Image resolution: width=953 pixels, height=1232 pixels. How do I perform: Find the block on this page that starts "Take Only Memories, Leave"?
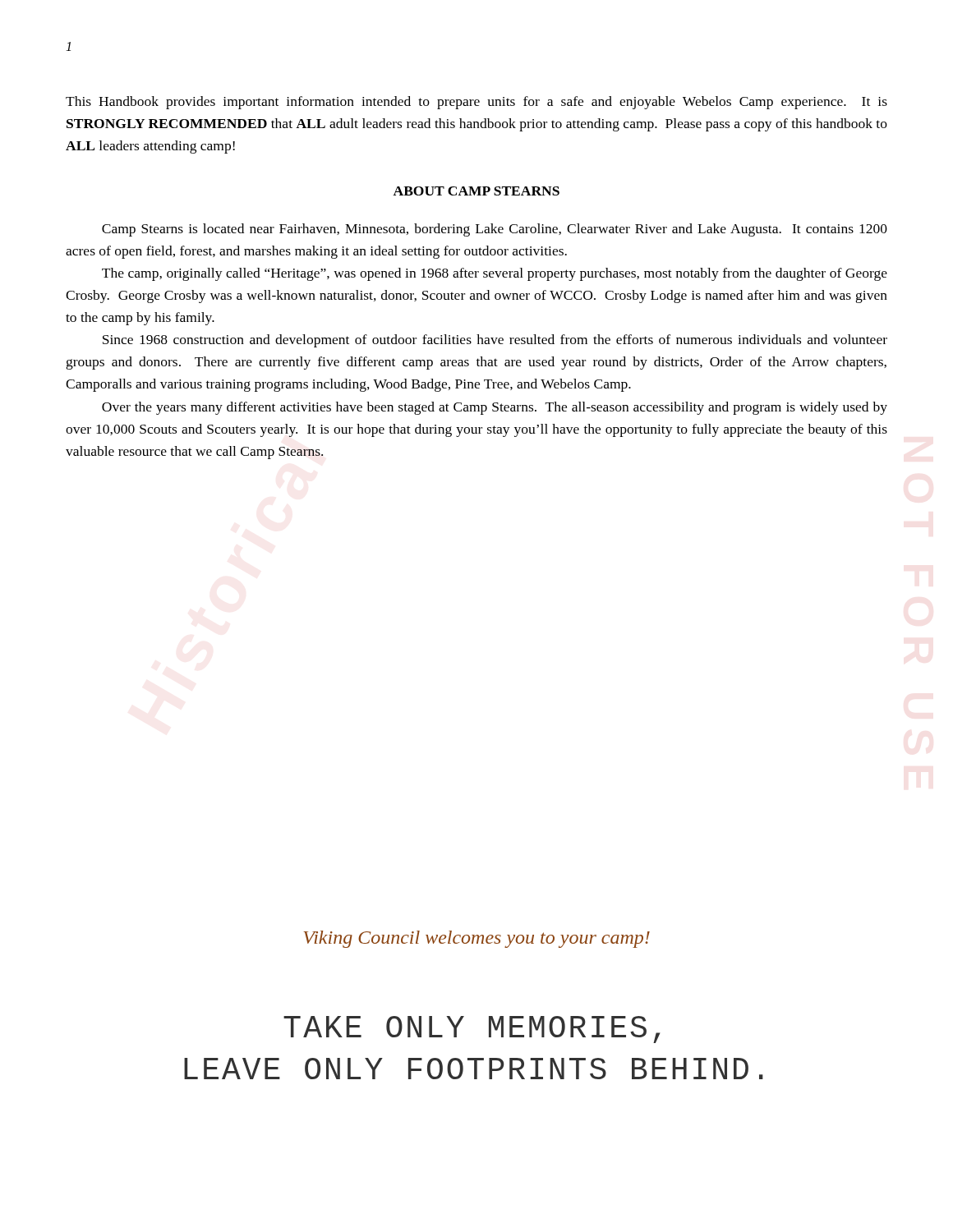pyautogui.click(x=476, y=1050)
